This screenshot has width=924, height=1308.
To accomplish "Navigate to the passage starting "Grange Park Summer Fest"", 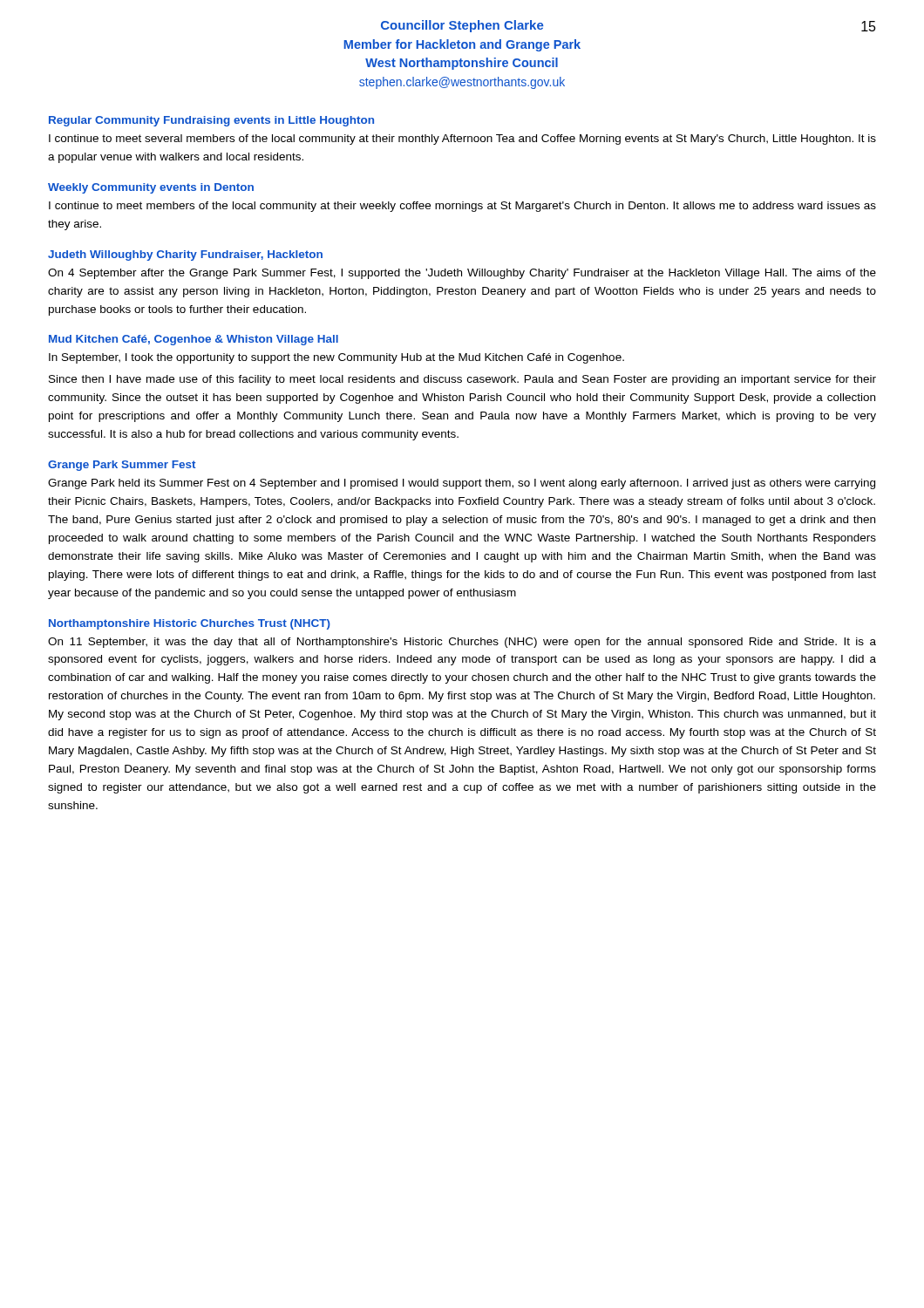I will 122,464.
